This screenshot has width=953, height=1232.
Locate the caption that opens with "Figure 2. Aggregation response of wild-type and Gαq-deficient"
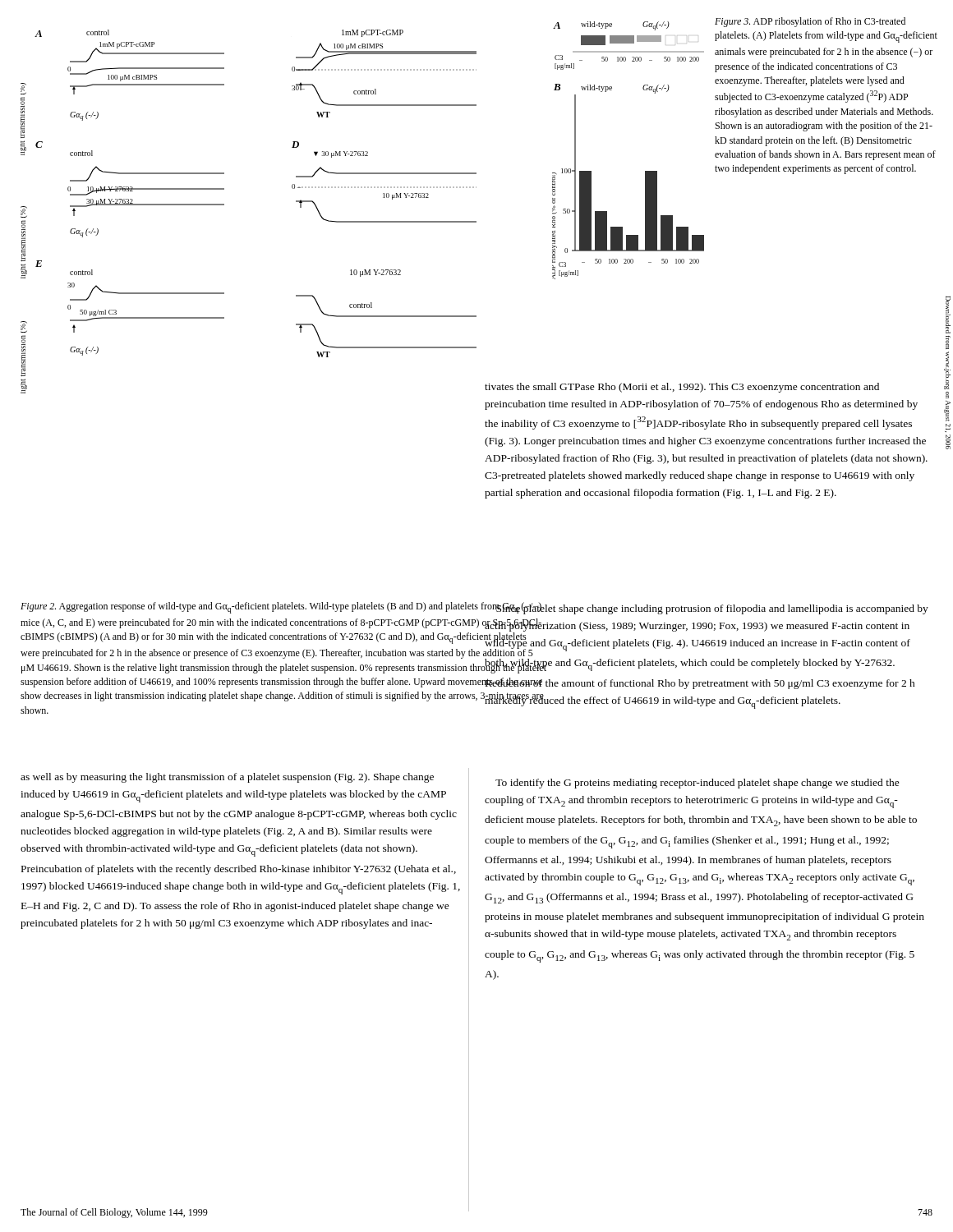coord(283,658)
